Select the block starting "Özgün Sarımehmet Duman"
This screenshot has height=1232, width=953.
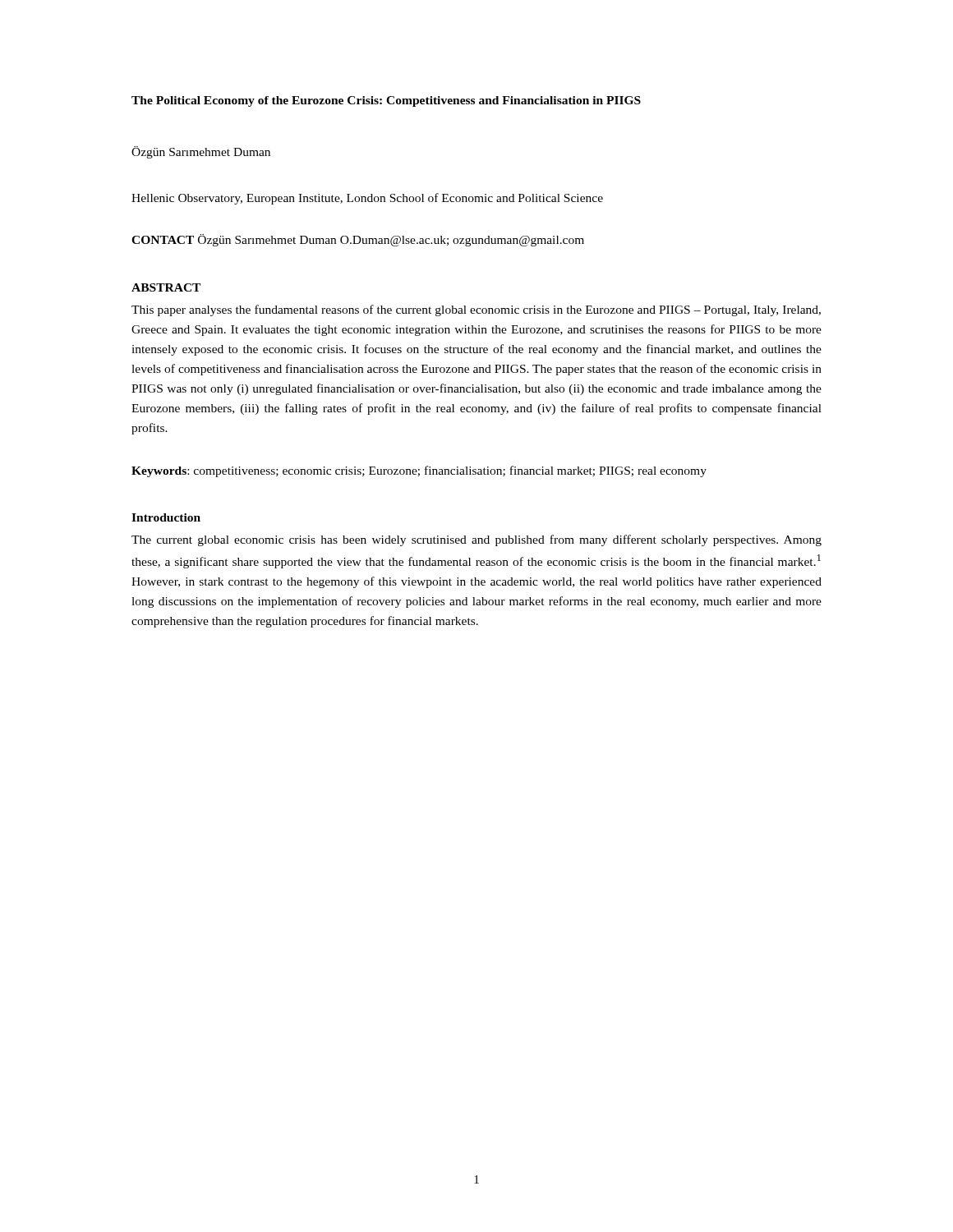[201, 152]
